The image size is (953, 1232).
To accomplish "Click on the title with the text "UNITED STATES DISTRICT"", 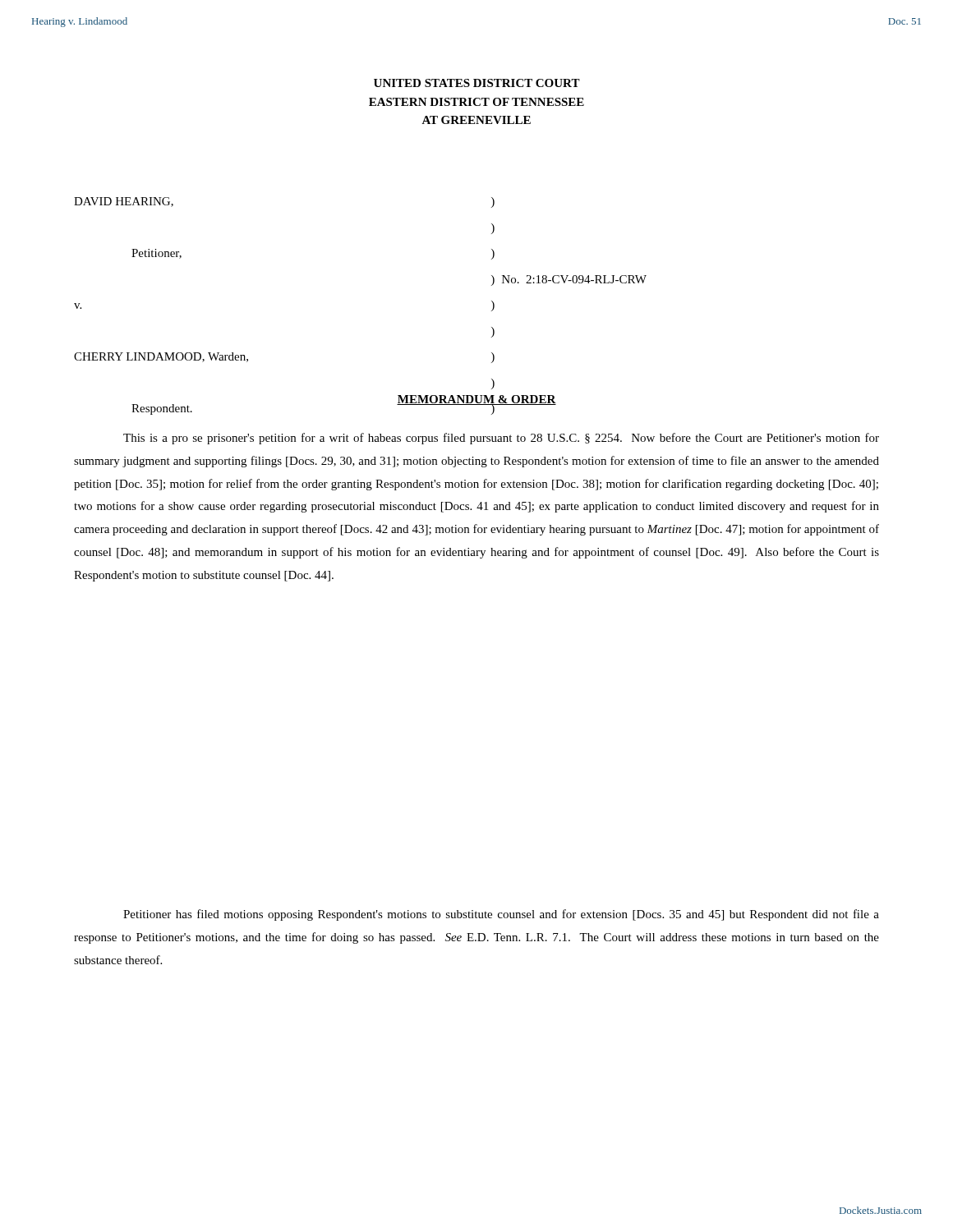I will [x=476, y=102].
